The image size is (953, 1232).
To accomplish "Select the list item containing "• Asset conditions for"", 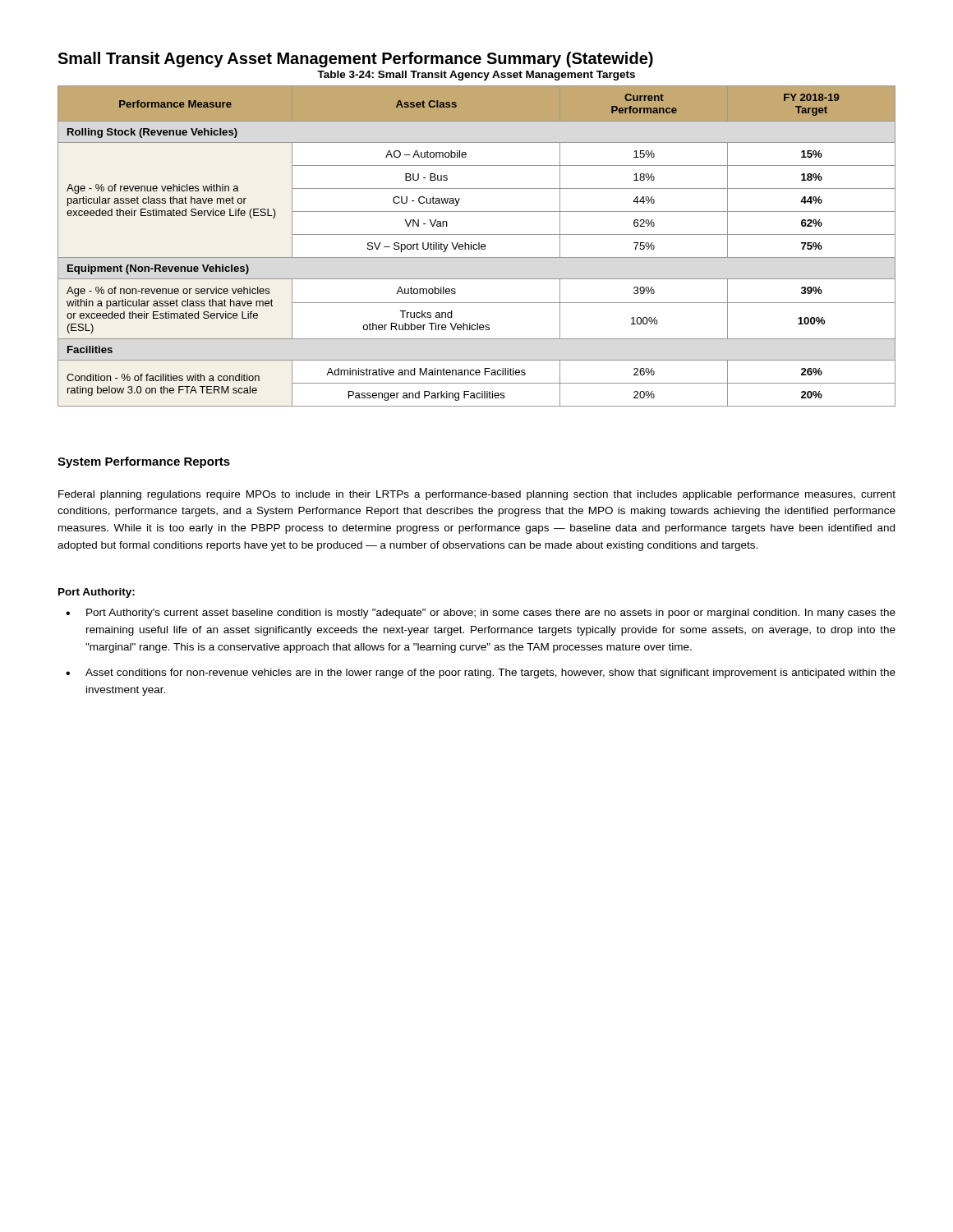I will (476, 682).
